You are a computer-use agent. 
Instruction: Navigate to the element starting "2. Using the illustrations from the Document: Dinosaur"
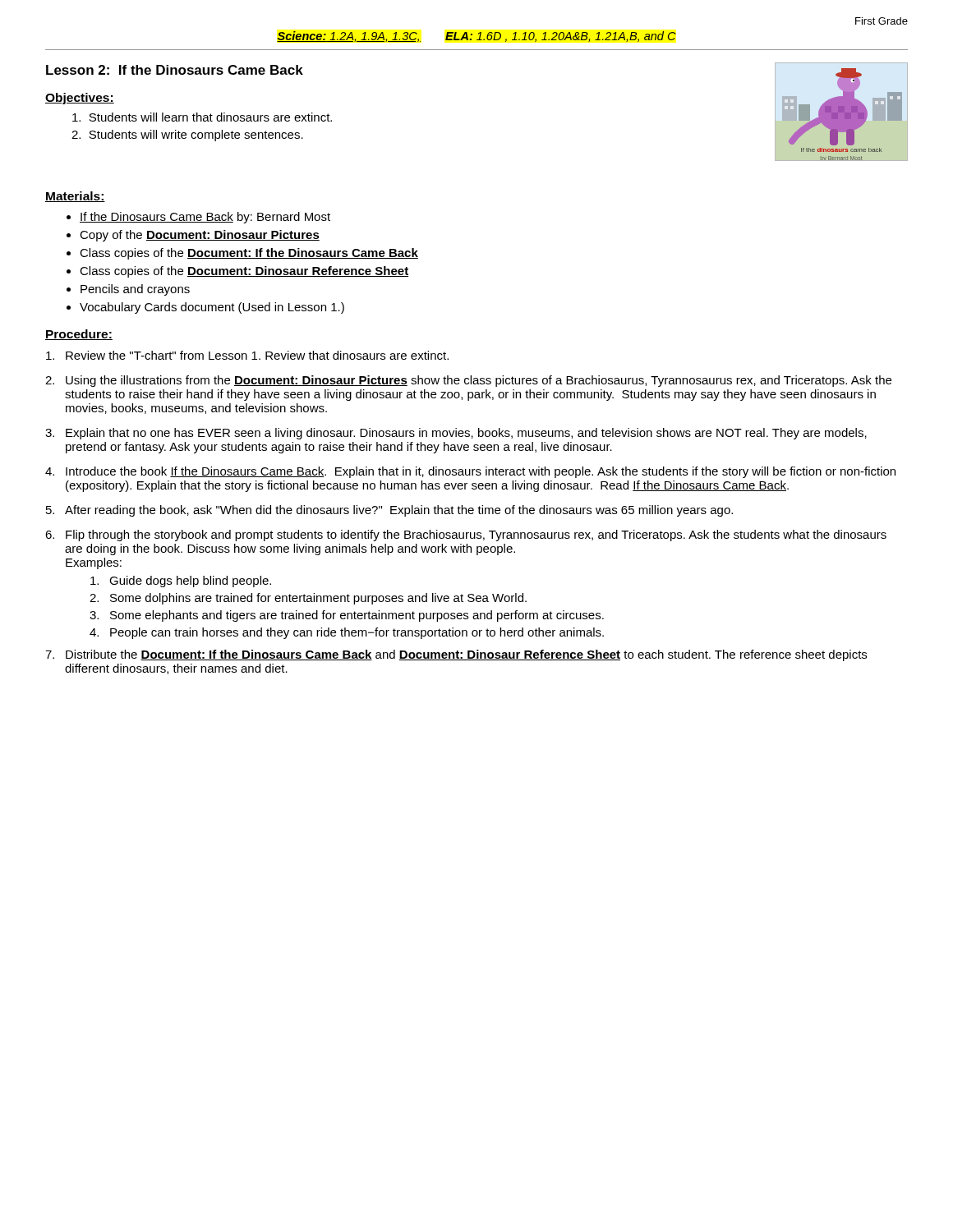[x=476, y=394]
